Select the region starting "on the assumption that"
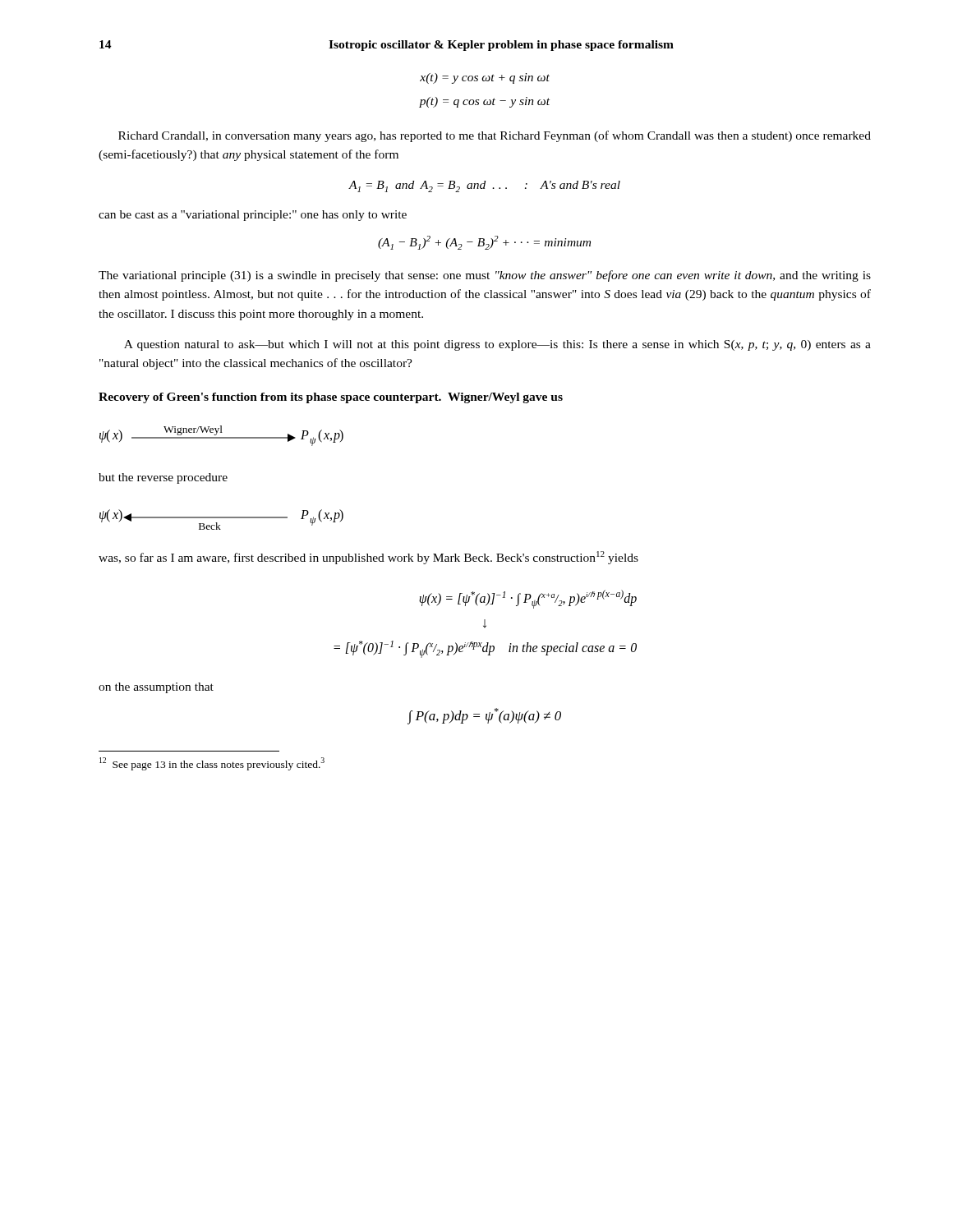 pos(156,686)
